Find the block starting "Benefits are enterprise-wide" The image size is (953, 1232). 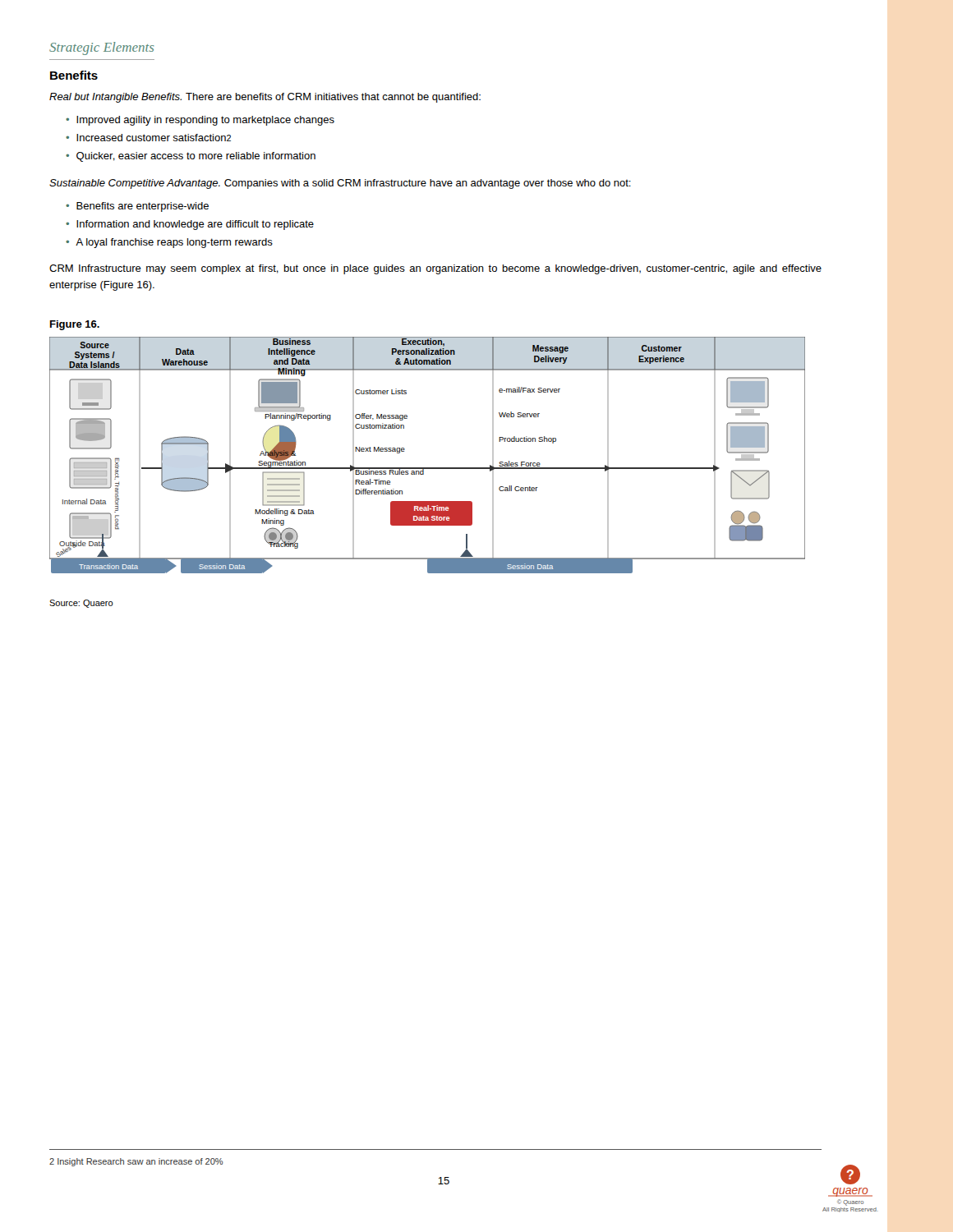click(143, 205)
